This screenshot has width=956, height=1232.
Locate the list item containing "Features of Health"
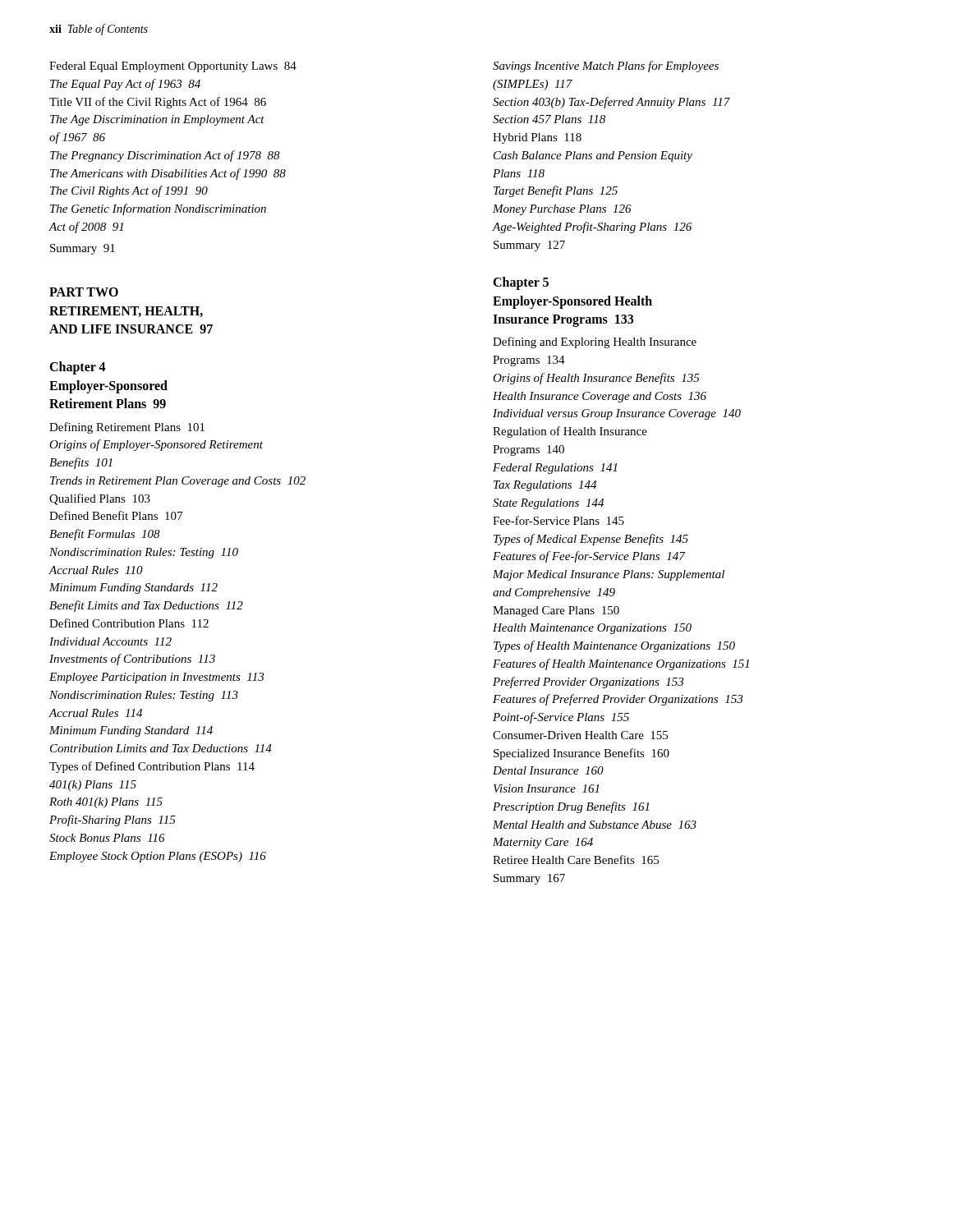(x=622, y=664)
